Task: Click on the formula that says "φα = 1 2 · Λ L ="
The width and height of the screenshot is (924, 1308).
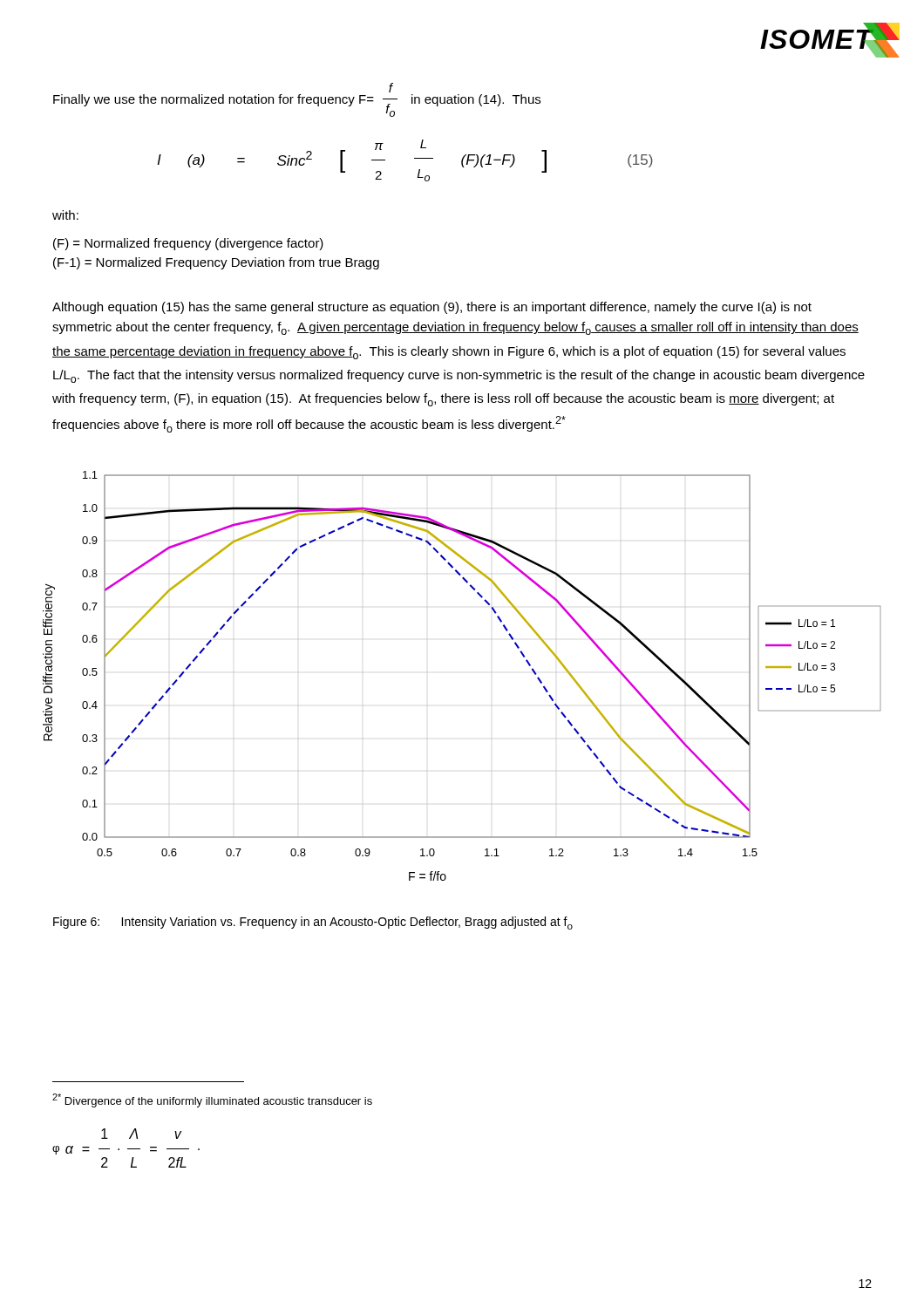Action: (x=126, y=1149)
